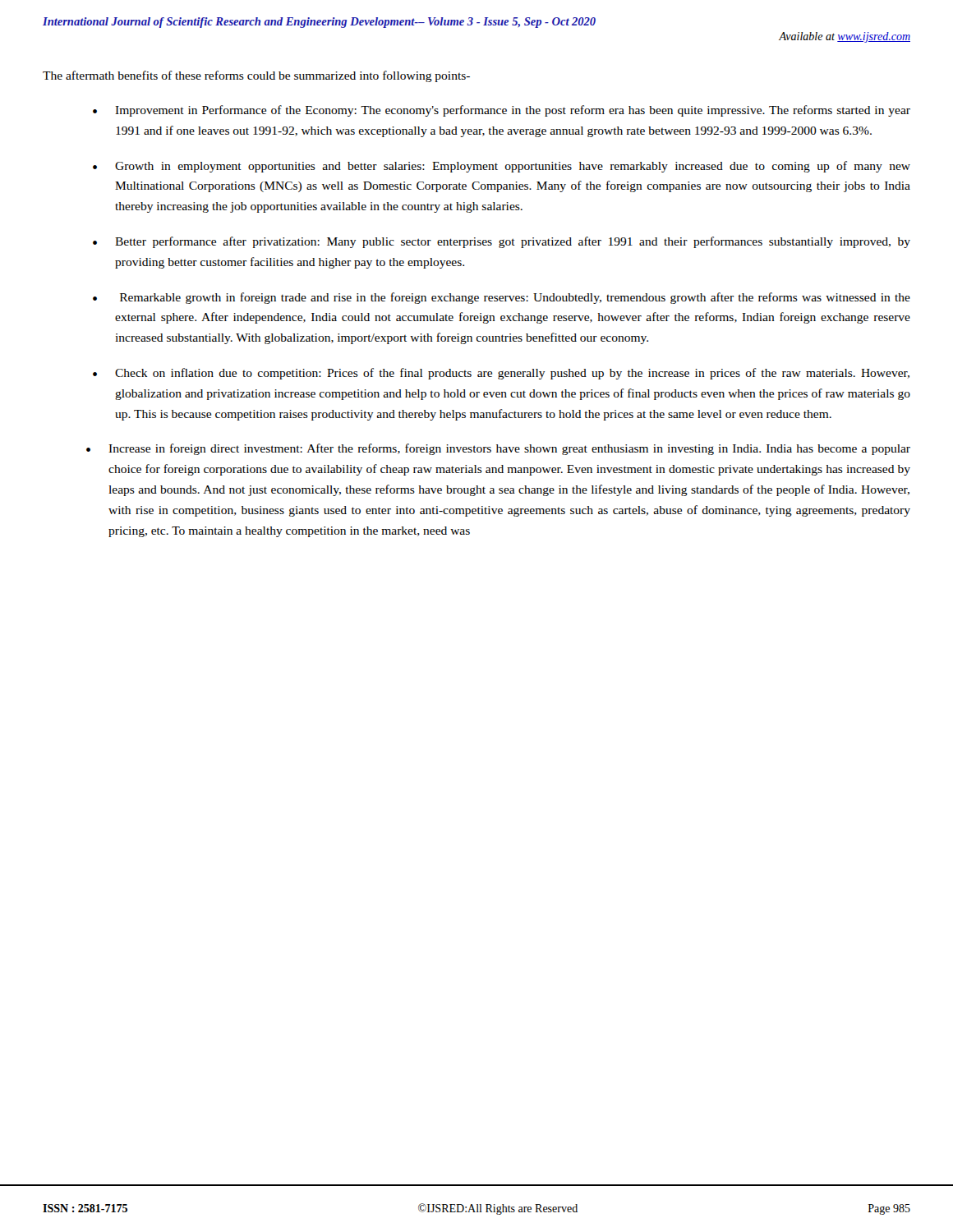Image resolution: width=953 pixels, height=1232 pixels.
Task: Find the text block starting "• Improvement in Performance of"
Action: pos(501,121)
